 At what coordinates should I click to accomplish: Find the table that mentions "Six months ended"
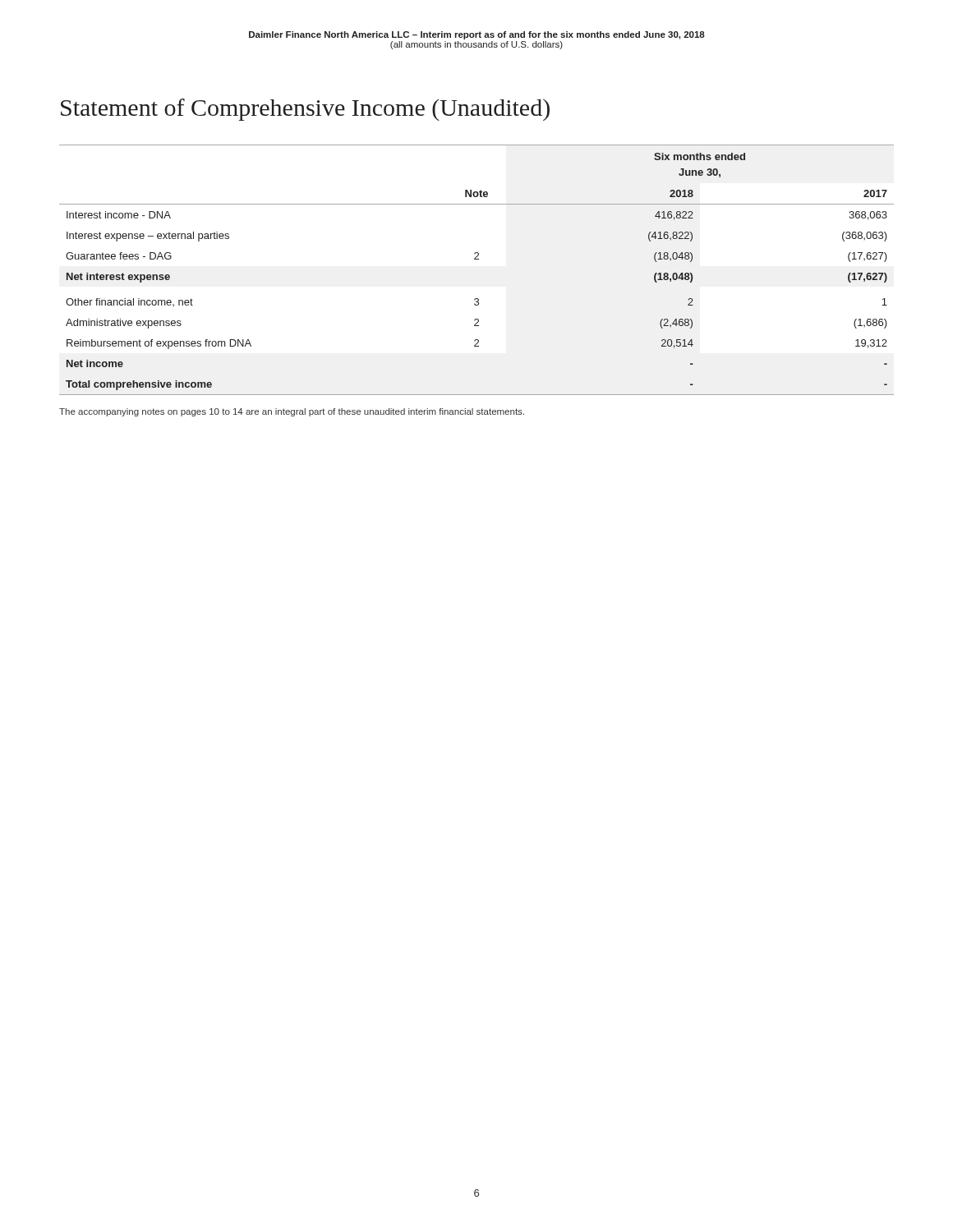tap(476, 270)
